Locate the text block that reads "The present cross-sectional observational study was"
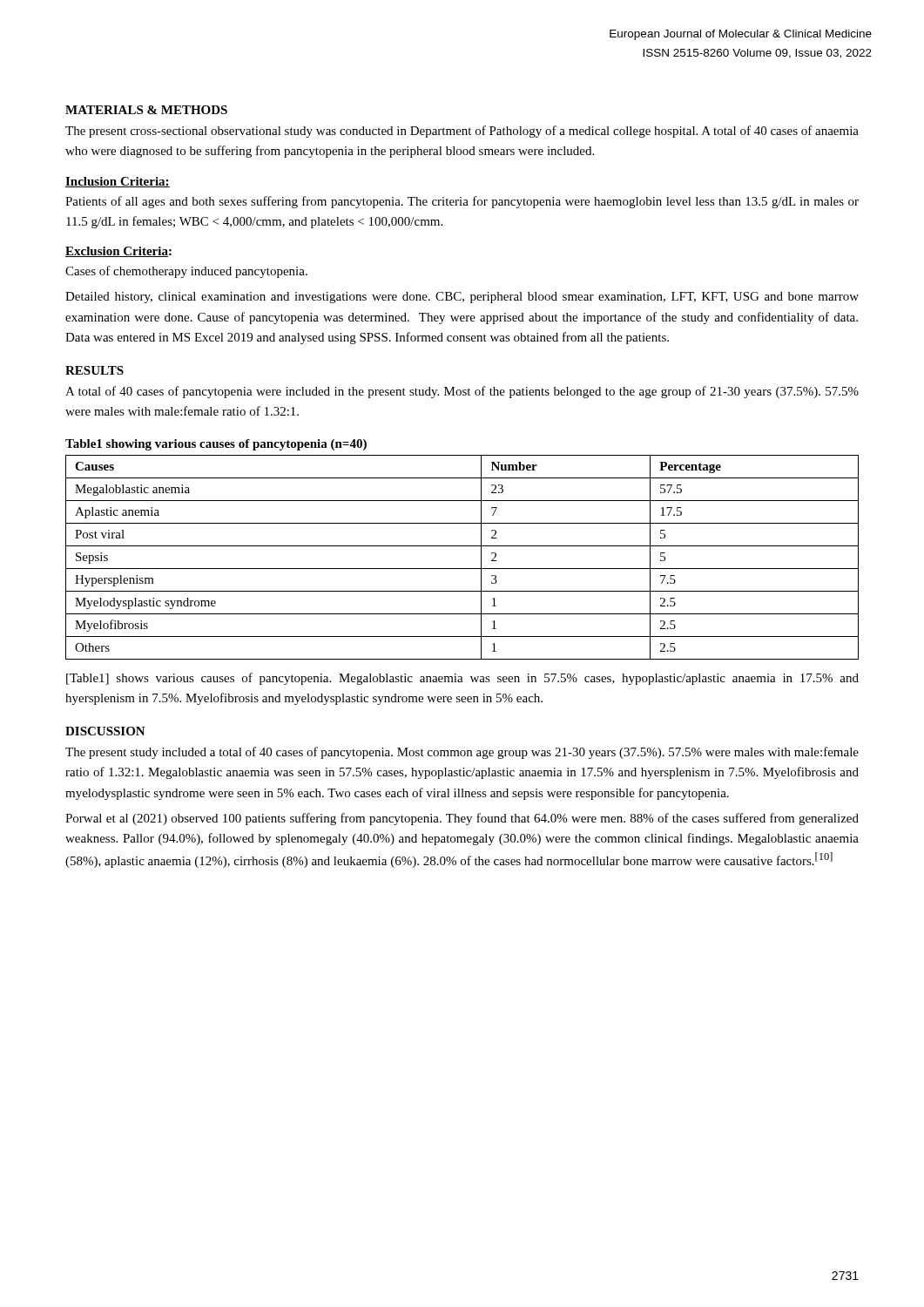 pos(462,141)
